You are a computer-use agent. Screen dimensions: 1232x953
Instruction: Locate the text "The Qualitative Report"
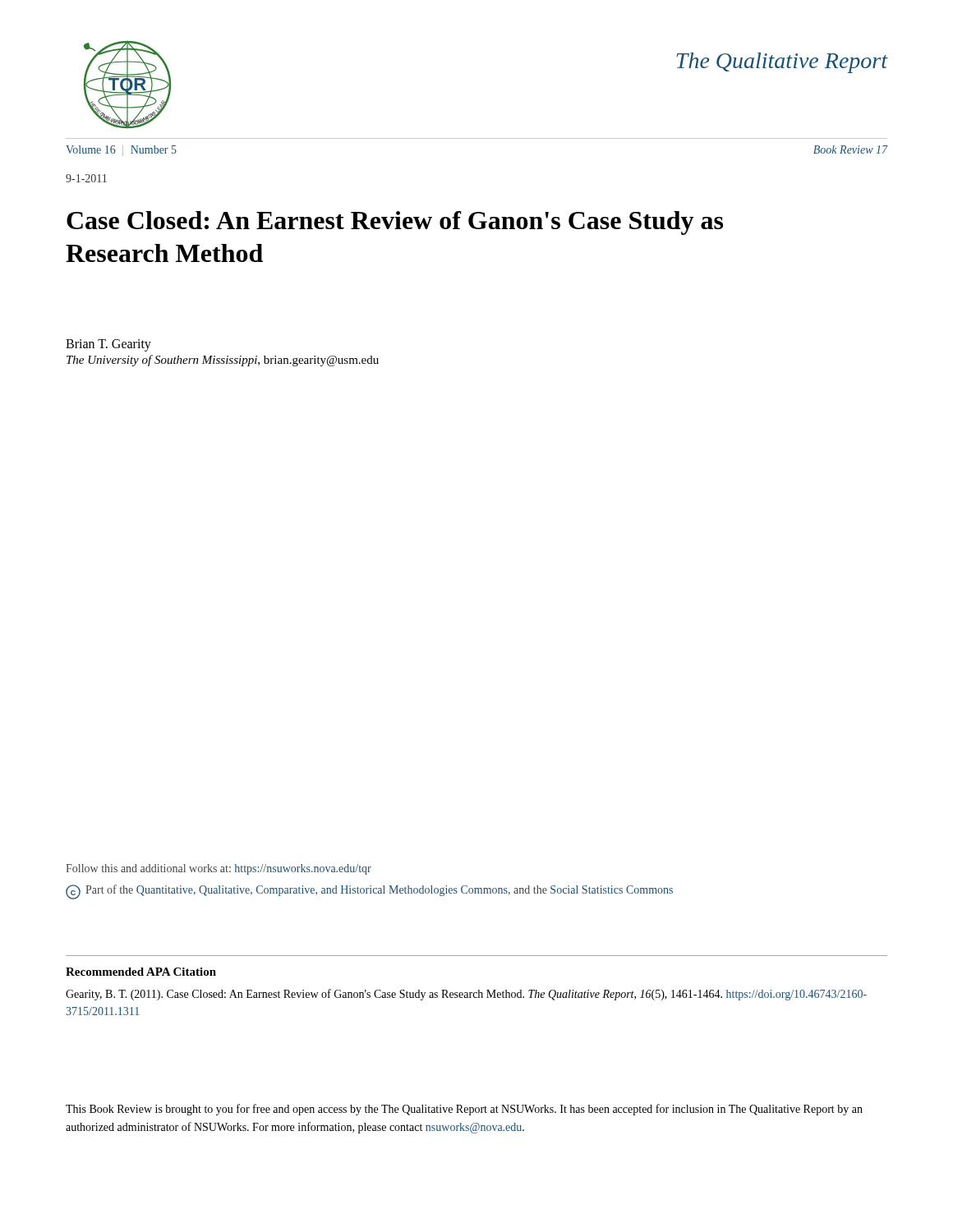click(x=781, y=60)
